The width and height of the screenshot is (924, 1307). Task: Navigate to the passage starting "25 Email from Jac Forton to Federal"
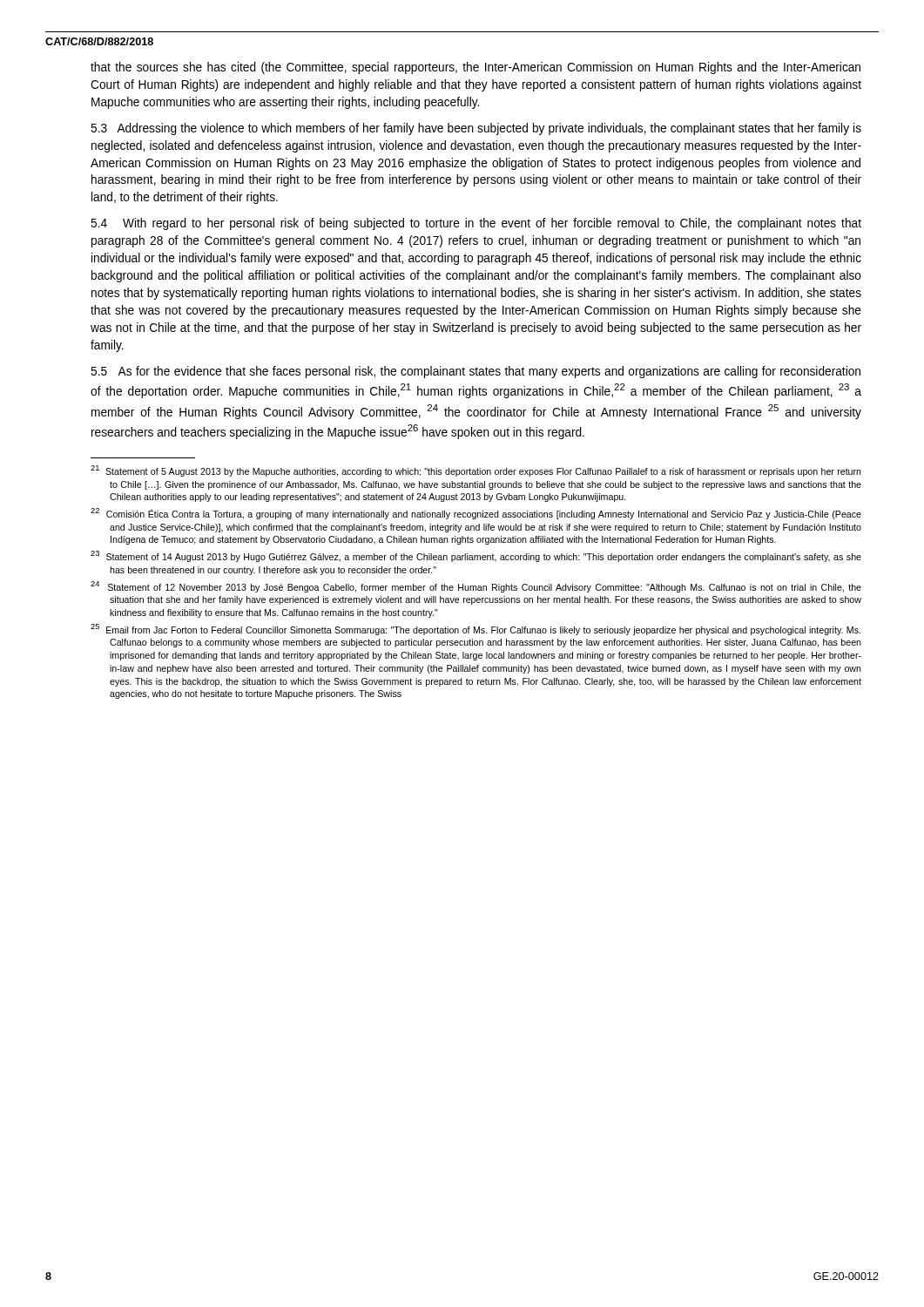coord(476,661)
